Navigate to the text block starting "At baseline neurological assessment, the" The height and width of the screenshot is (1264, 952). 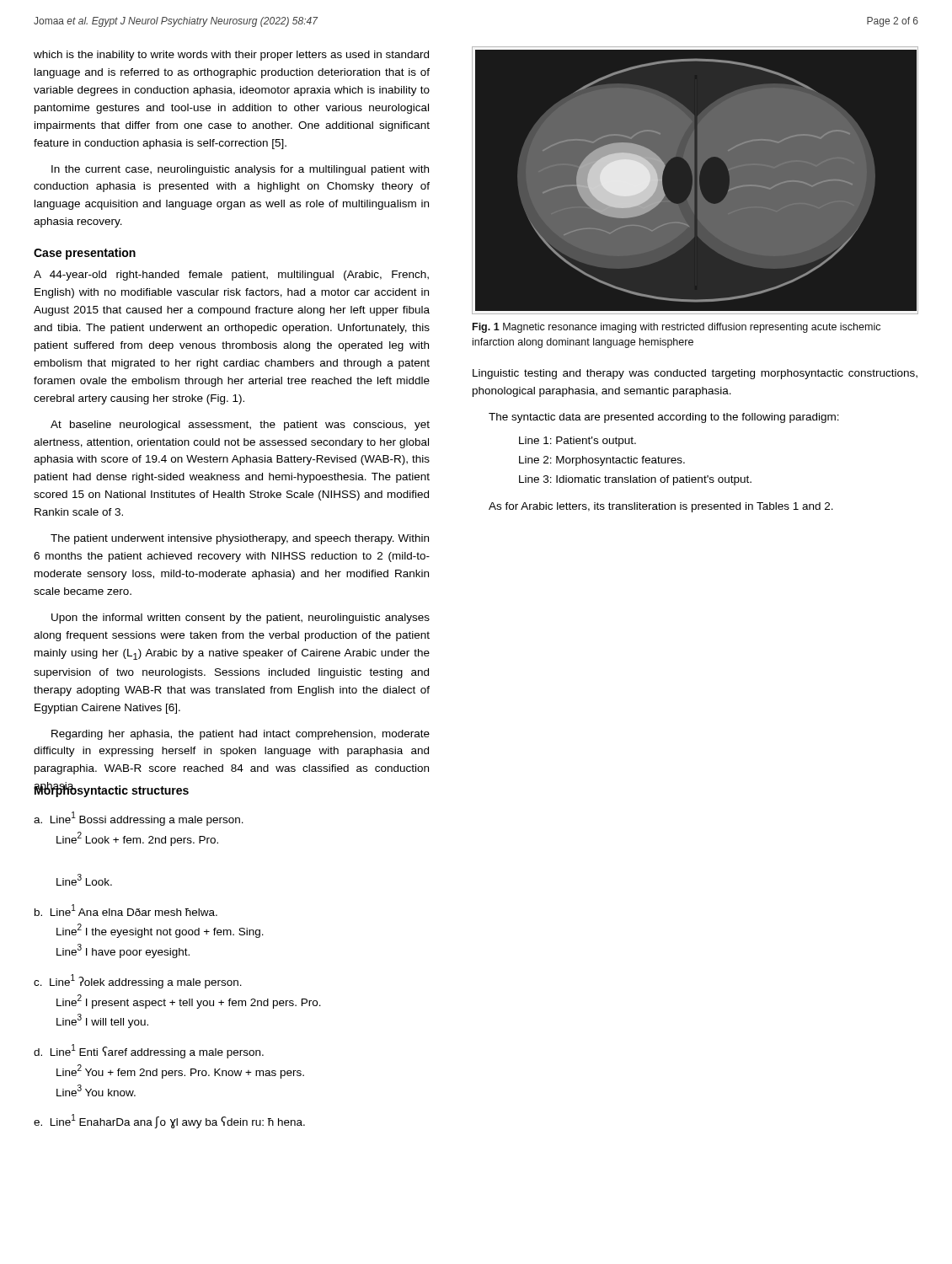(232, 468)
